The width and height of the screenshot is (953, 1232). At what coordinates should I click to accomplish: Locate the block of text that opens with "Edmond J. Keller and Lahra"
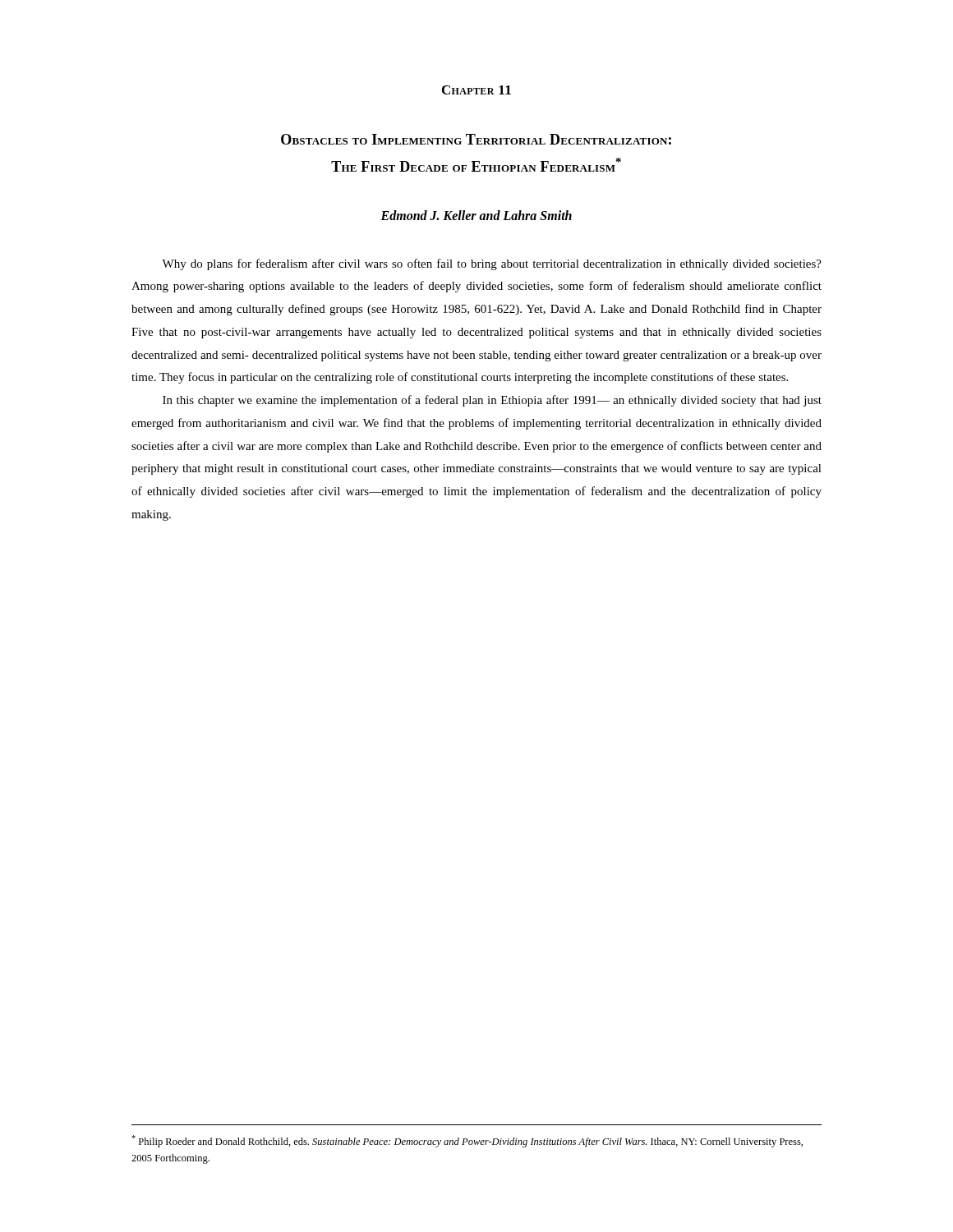point(476,215)
